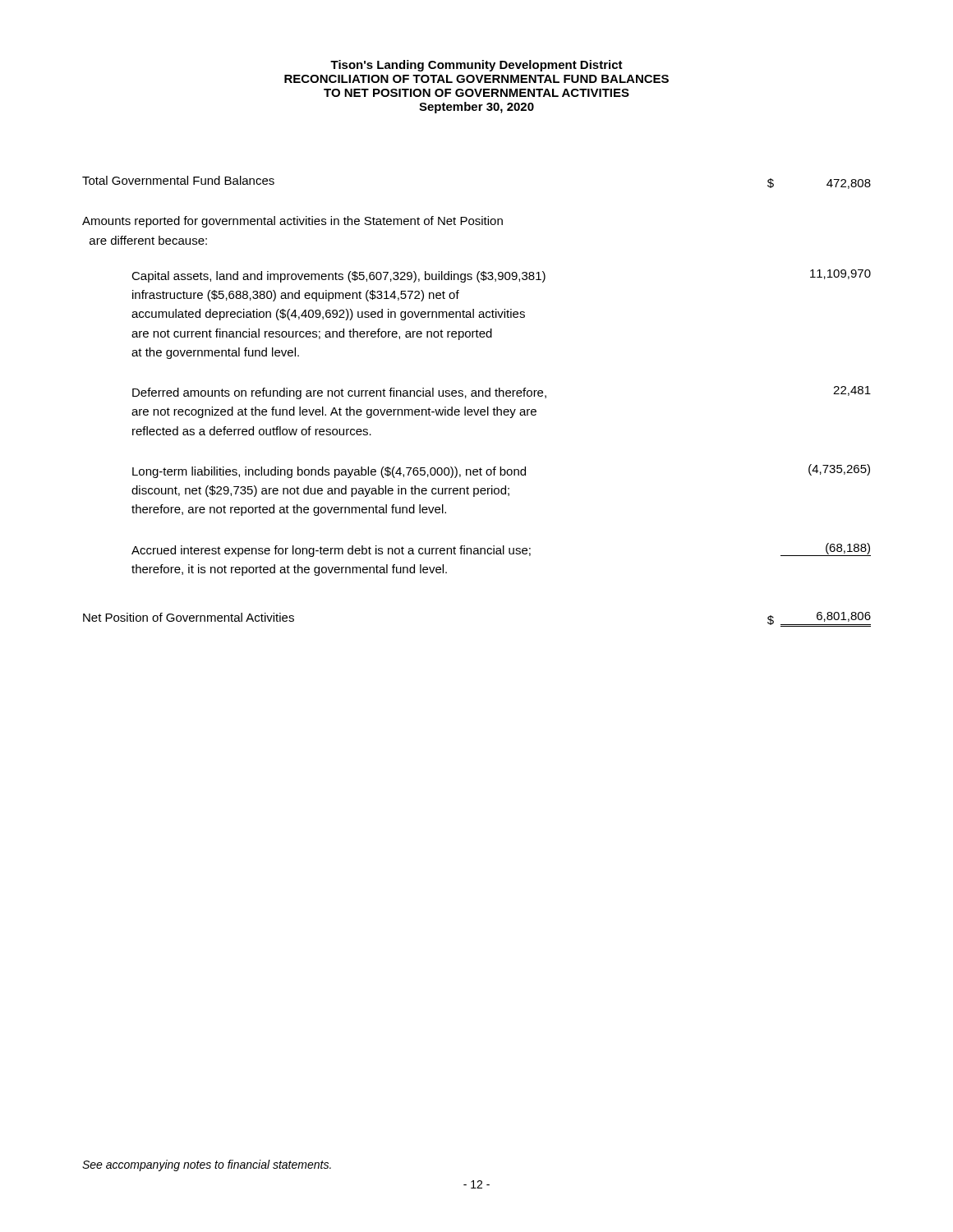Click on the text block that says "Deferred amounts on refunding are not"
Screen dimensions: 1232x953
click(476, 411)
